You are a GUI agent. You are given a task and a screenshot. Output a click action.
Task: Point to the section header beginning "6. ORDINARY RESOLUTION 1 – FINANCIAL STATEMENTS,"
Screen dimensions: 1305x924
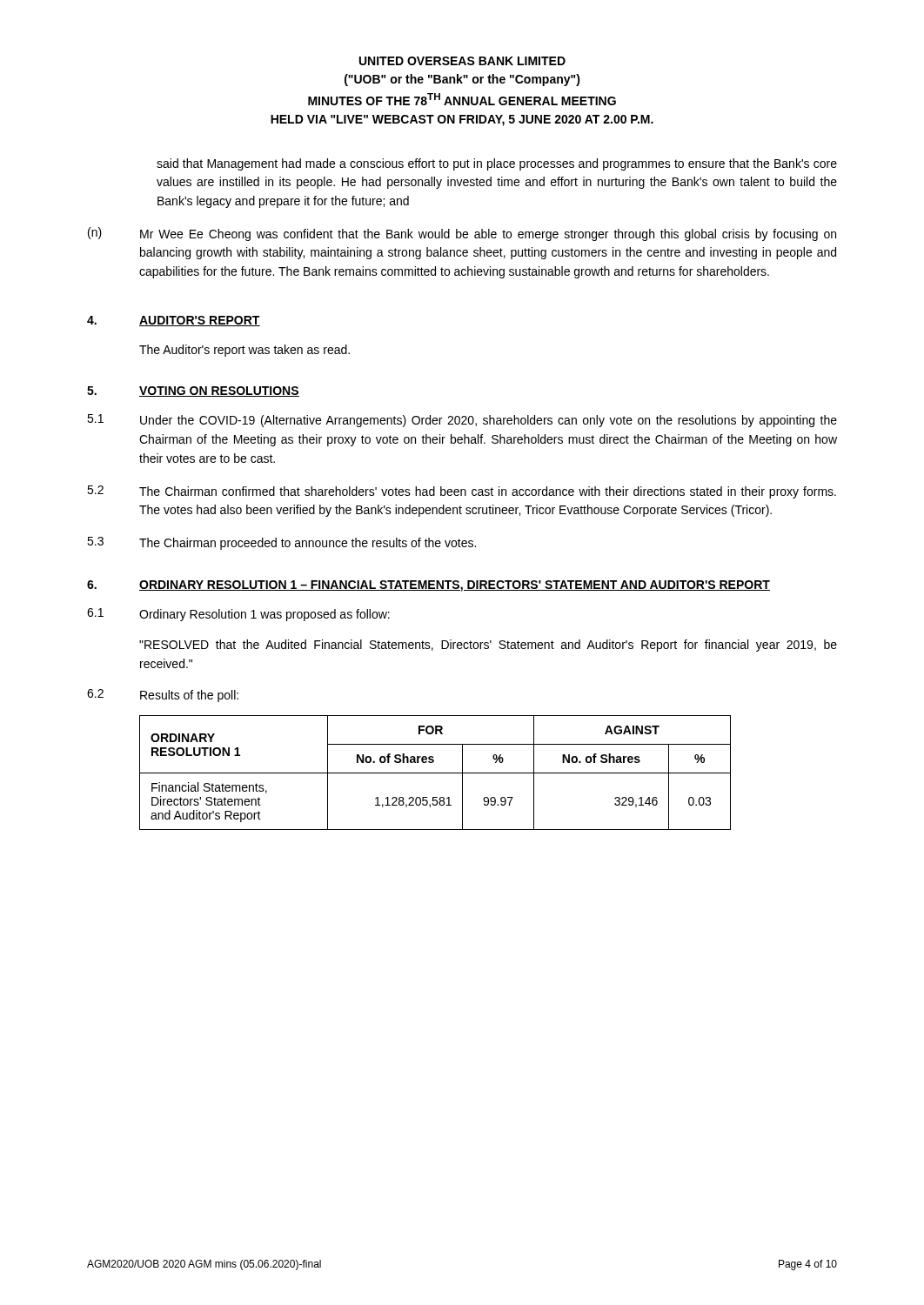click(428, 584)
